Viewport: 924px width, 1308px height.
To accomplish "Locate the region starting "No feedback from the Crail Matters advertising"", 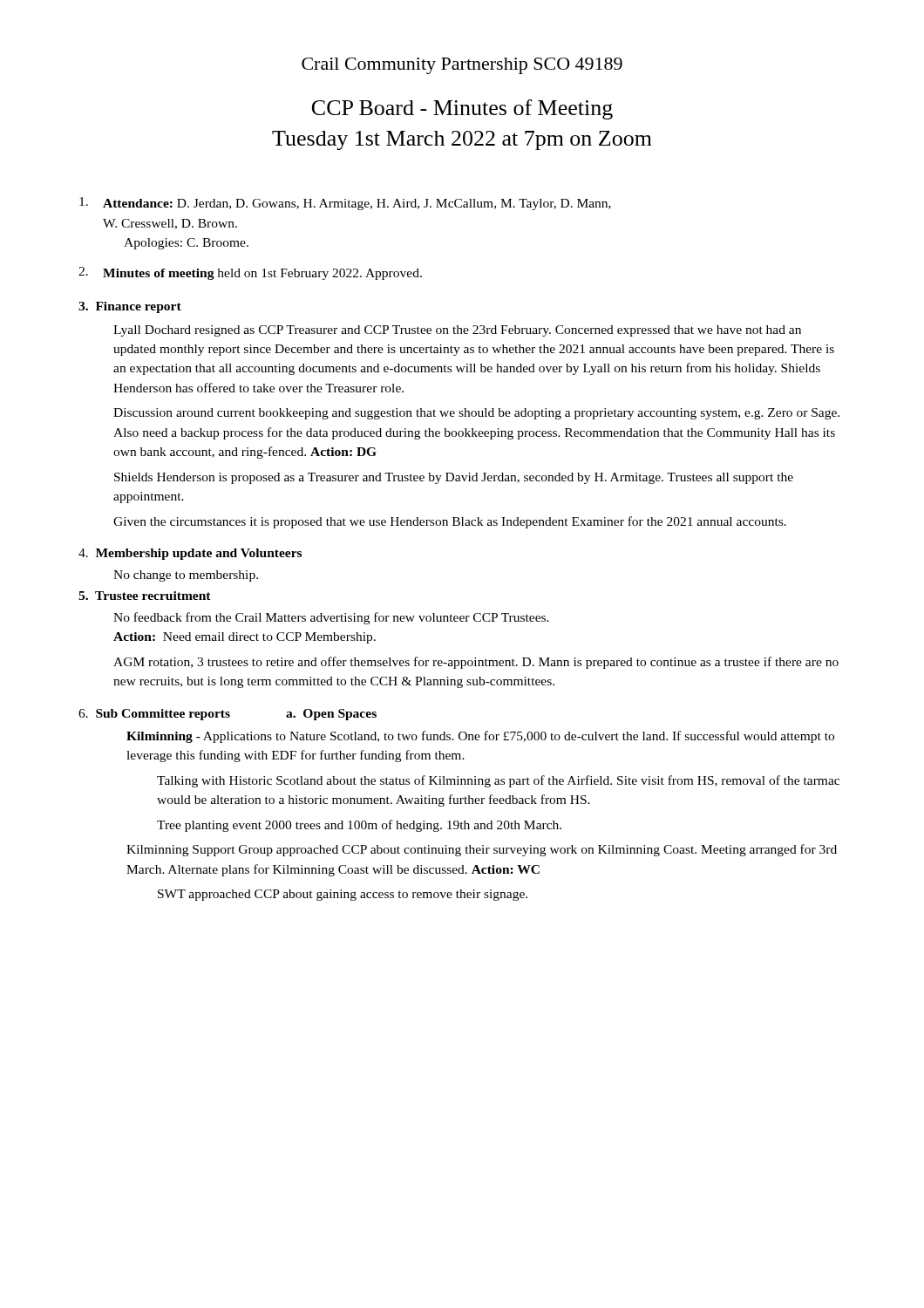I will [x=479, y=627].
